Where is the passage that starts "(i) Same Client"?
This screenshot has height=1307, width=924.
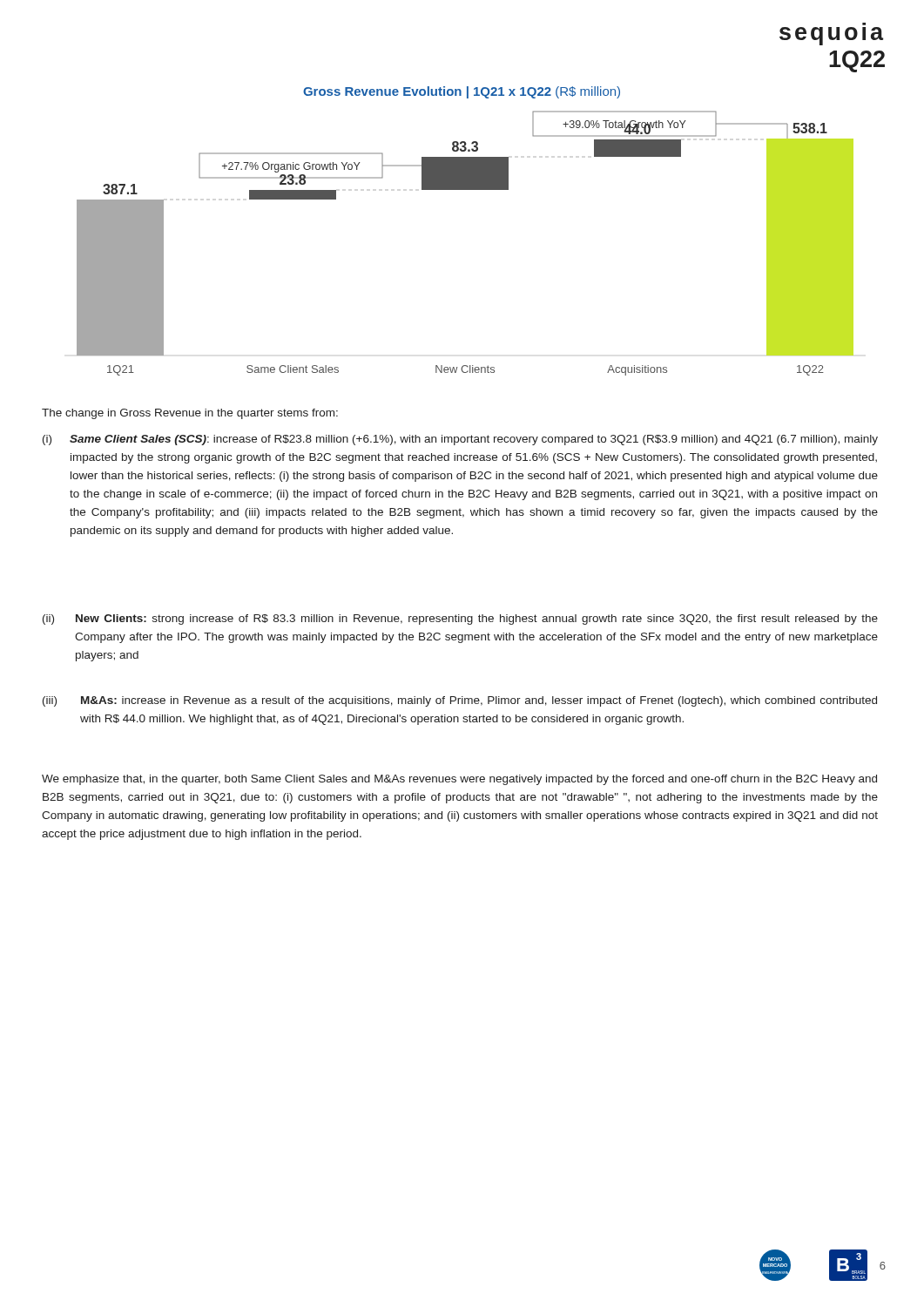click(460, 485)
